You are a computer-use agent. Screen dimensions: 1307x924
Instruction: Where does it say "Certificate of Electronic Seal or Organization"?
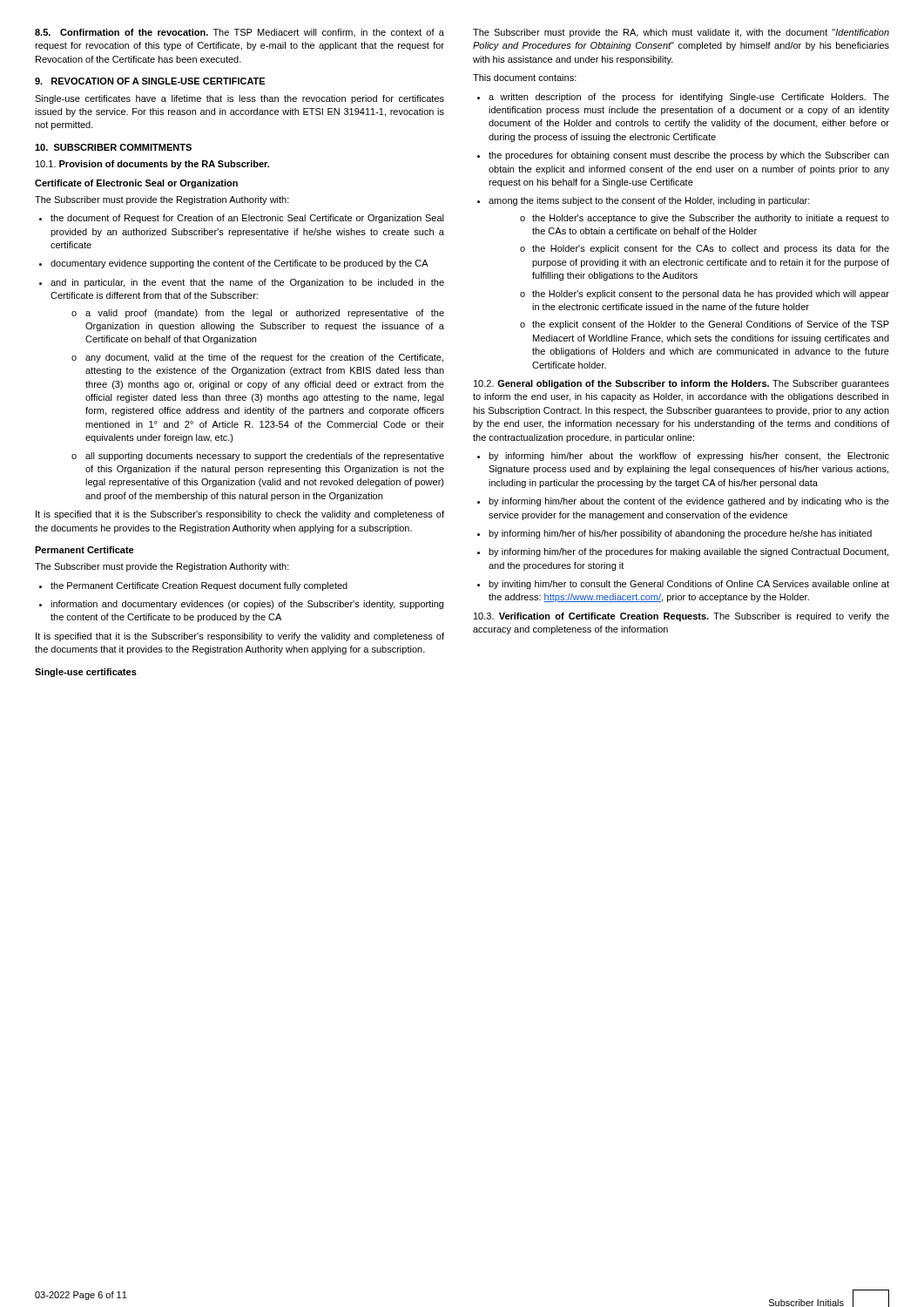[x=240, y=183]
